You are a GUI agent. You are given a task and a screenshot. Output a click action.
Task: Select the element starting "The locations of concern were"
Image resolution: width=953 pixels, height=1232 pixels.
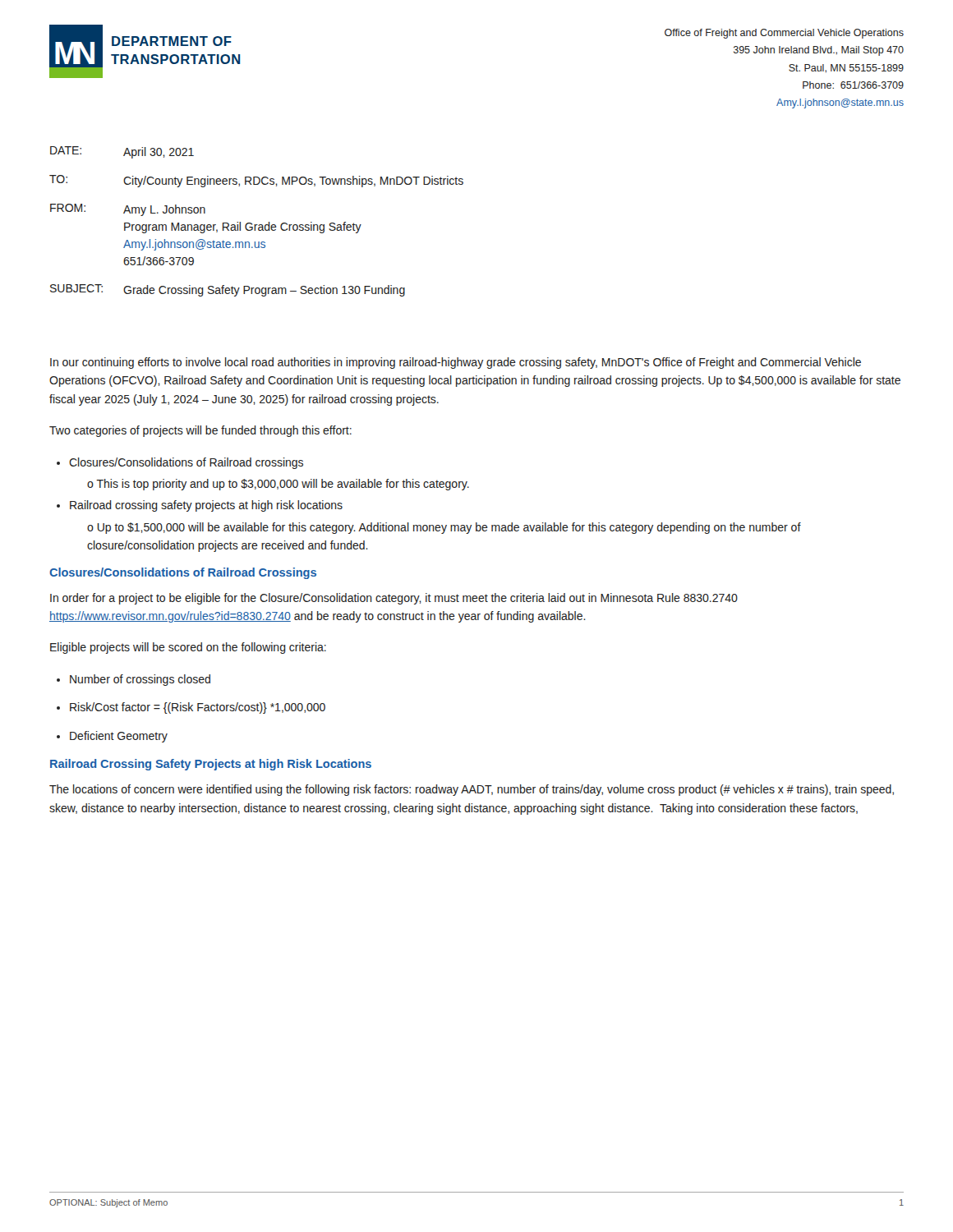[x=472, y=799]
